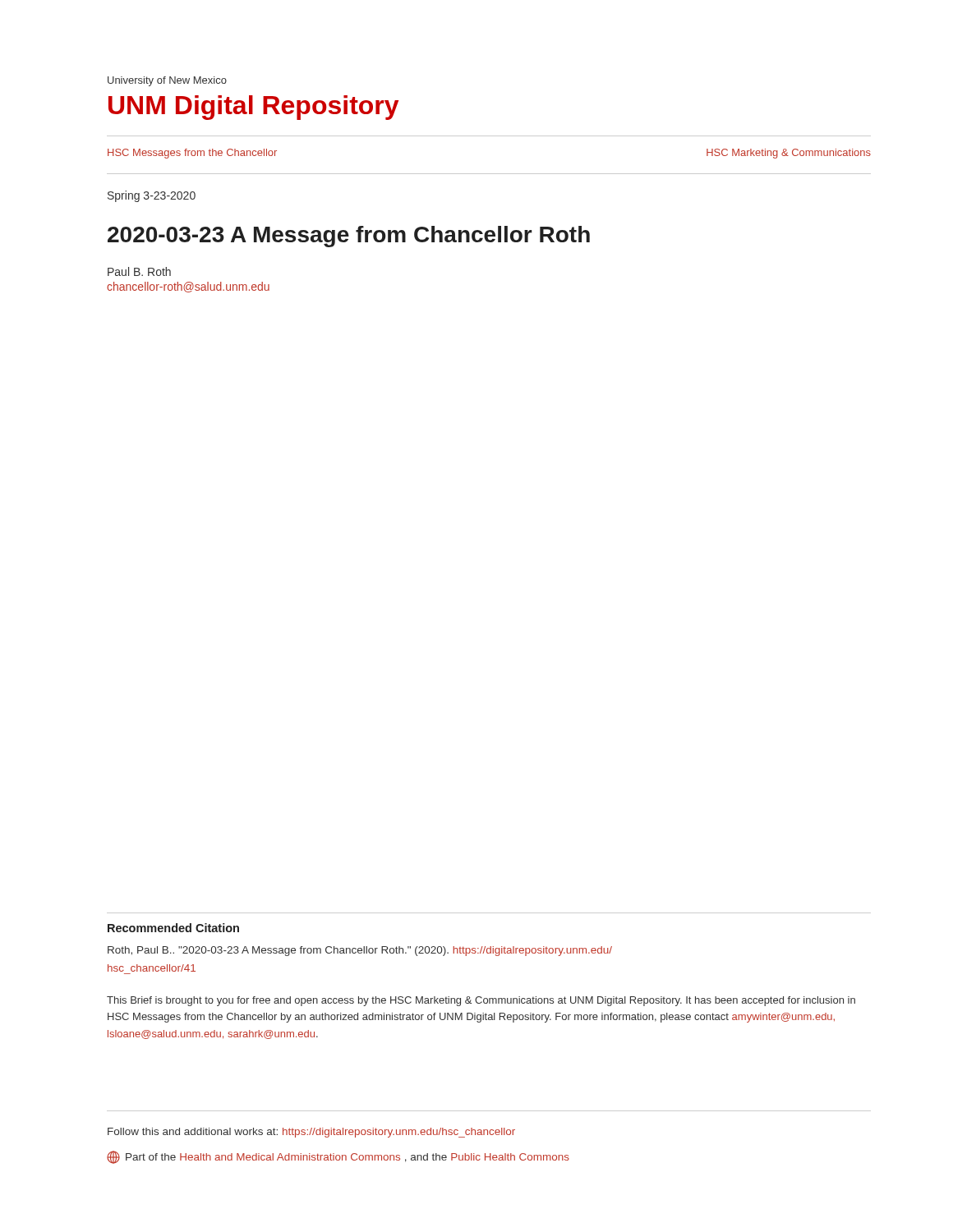The image size is (953, 1232).
Task: Point to "Spring 3-23-2020"
Action: (151, 196)
